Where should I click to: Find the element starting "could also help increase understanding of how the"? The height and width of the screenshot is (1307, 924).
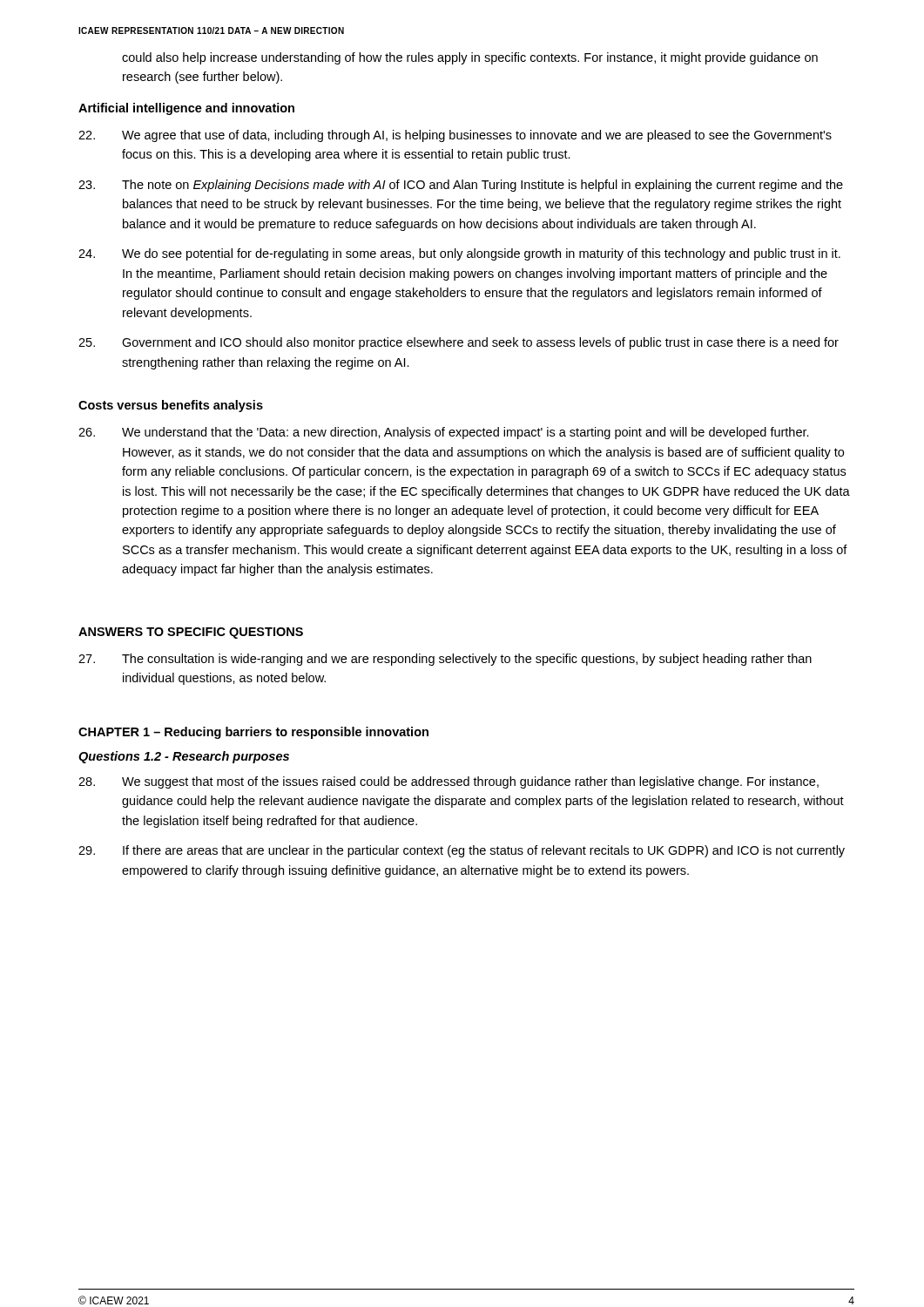coord(470,67)
